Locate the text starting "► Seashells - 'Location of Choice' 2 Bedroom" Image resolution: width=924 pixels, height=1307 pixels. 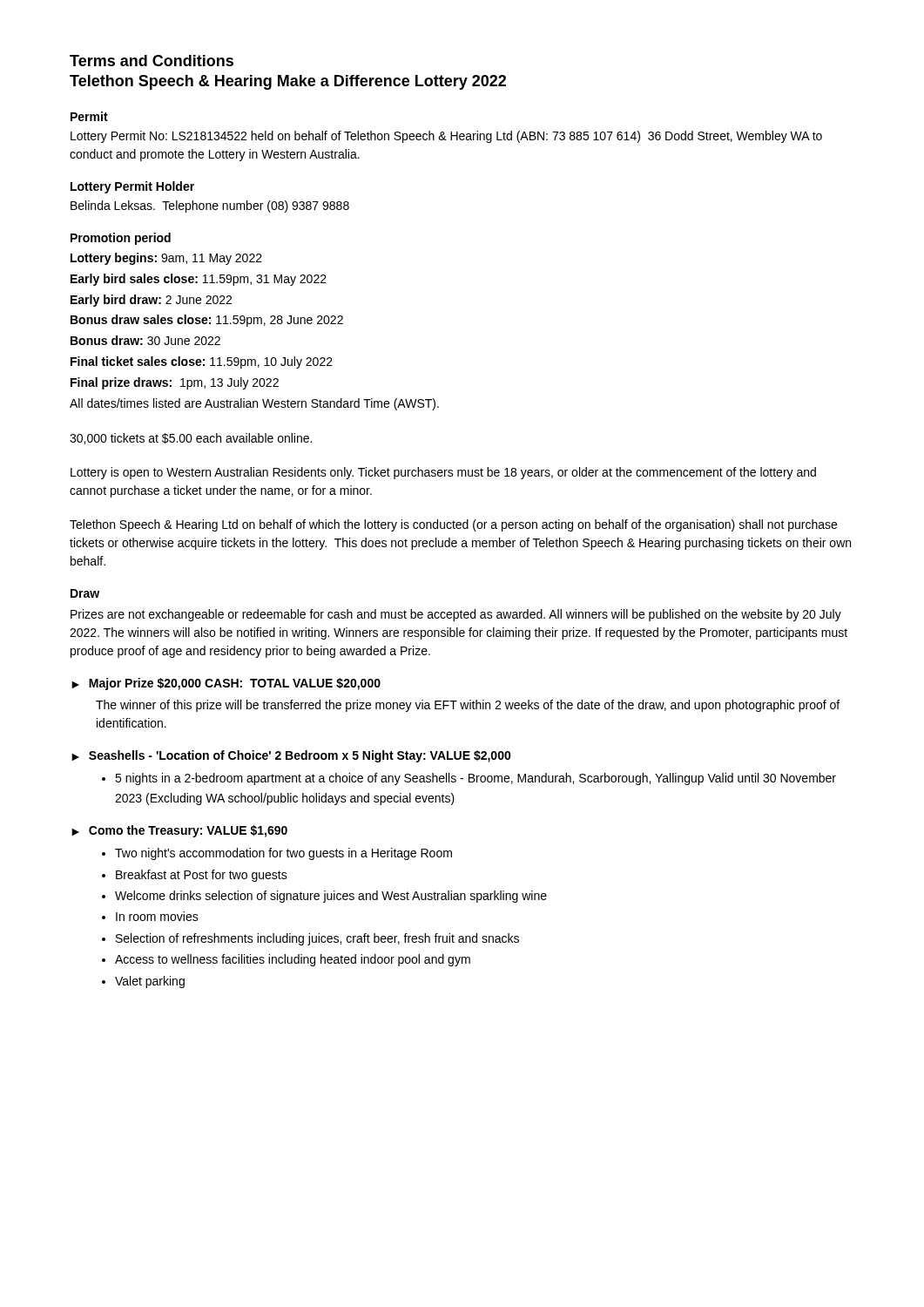coord(462,778)
